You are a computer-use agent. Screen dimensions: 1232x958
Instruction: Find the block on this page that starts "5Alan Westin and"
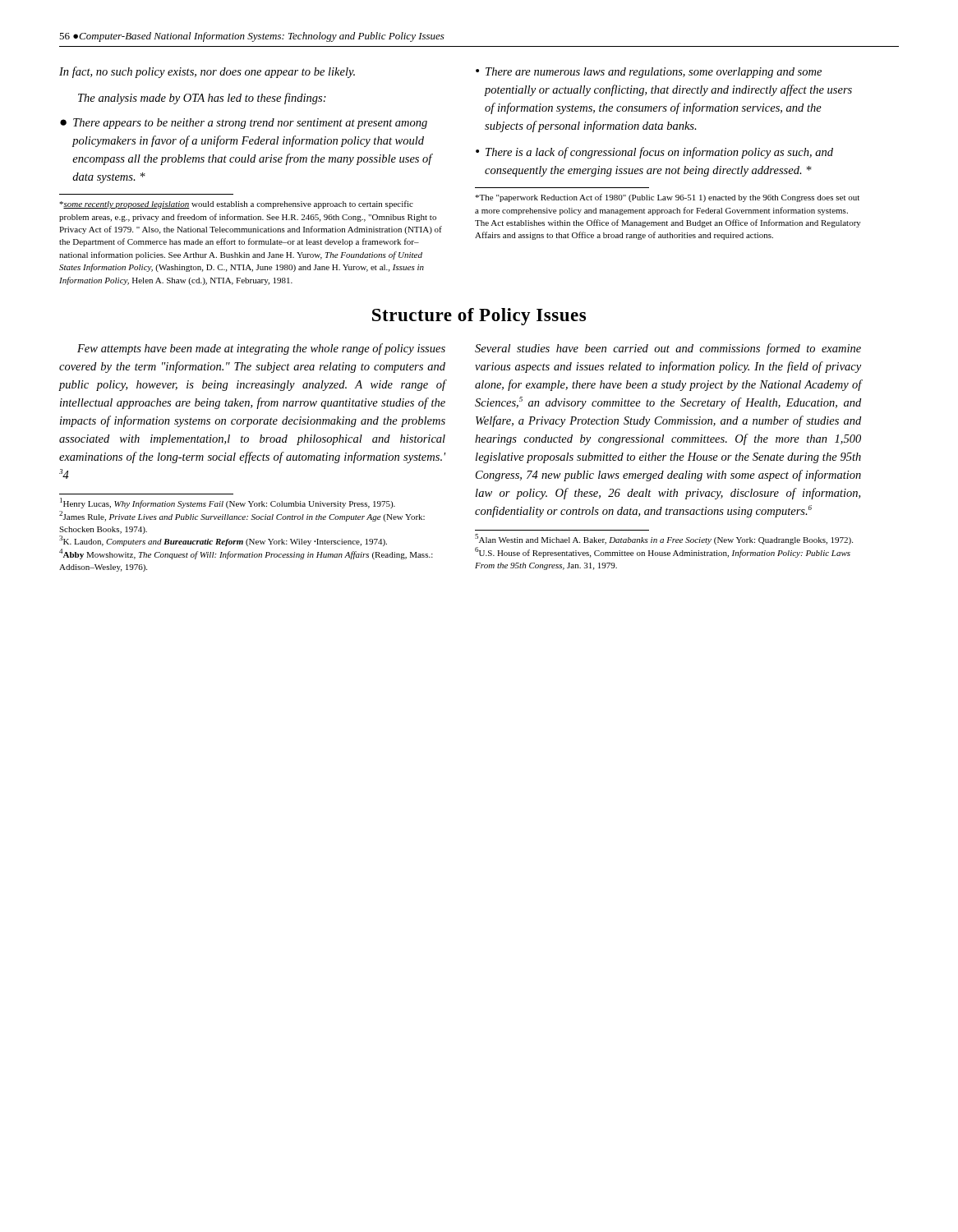click(664, 552)
